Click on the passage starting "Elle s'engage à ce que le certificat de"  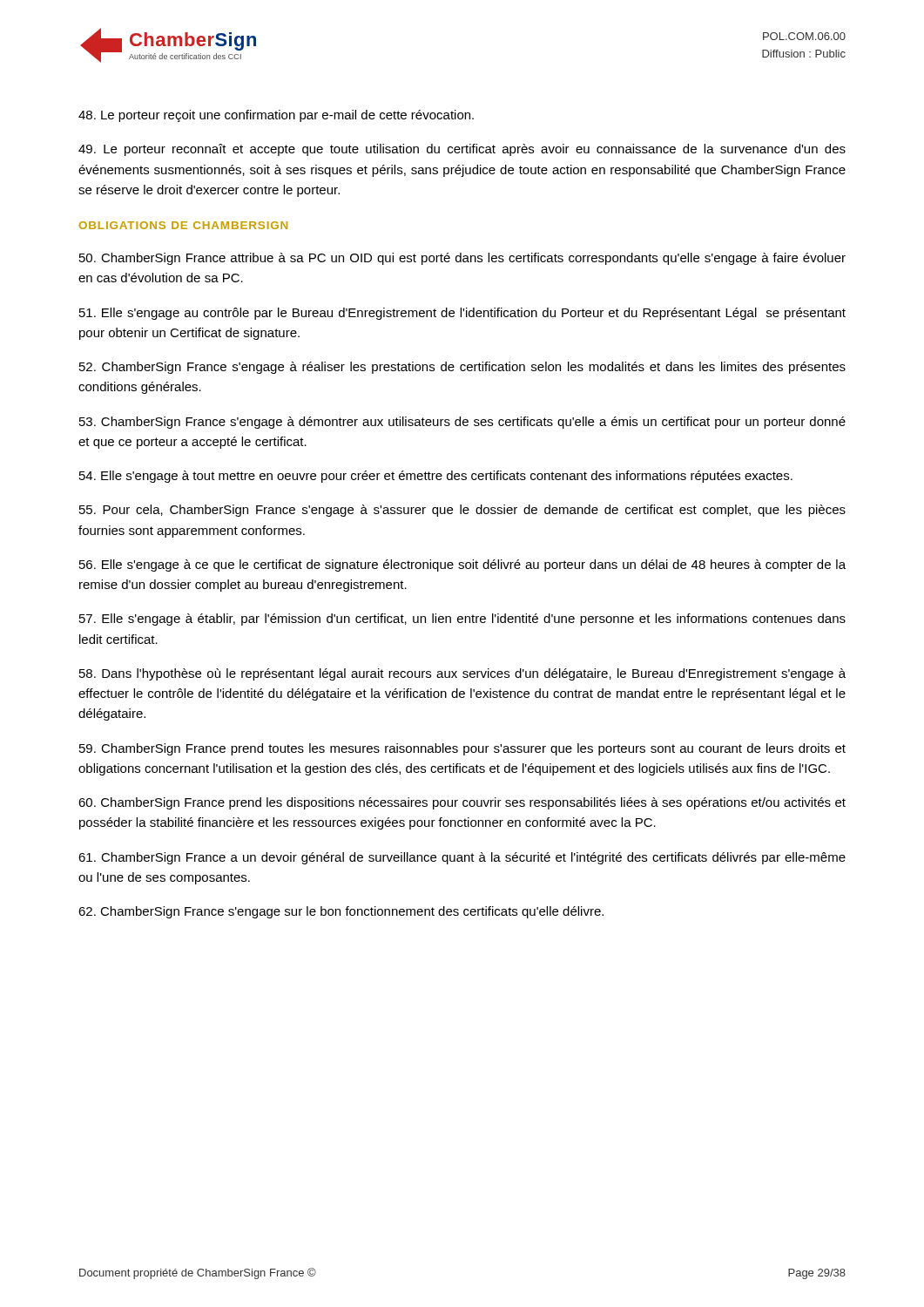point(462,574)
